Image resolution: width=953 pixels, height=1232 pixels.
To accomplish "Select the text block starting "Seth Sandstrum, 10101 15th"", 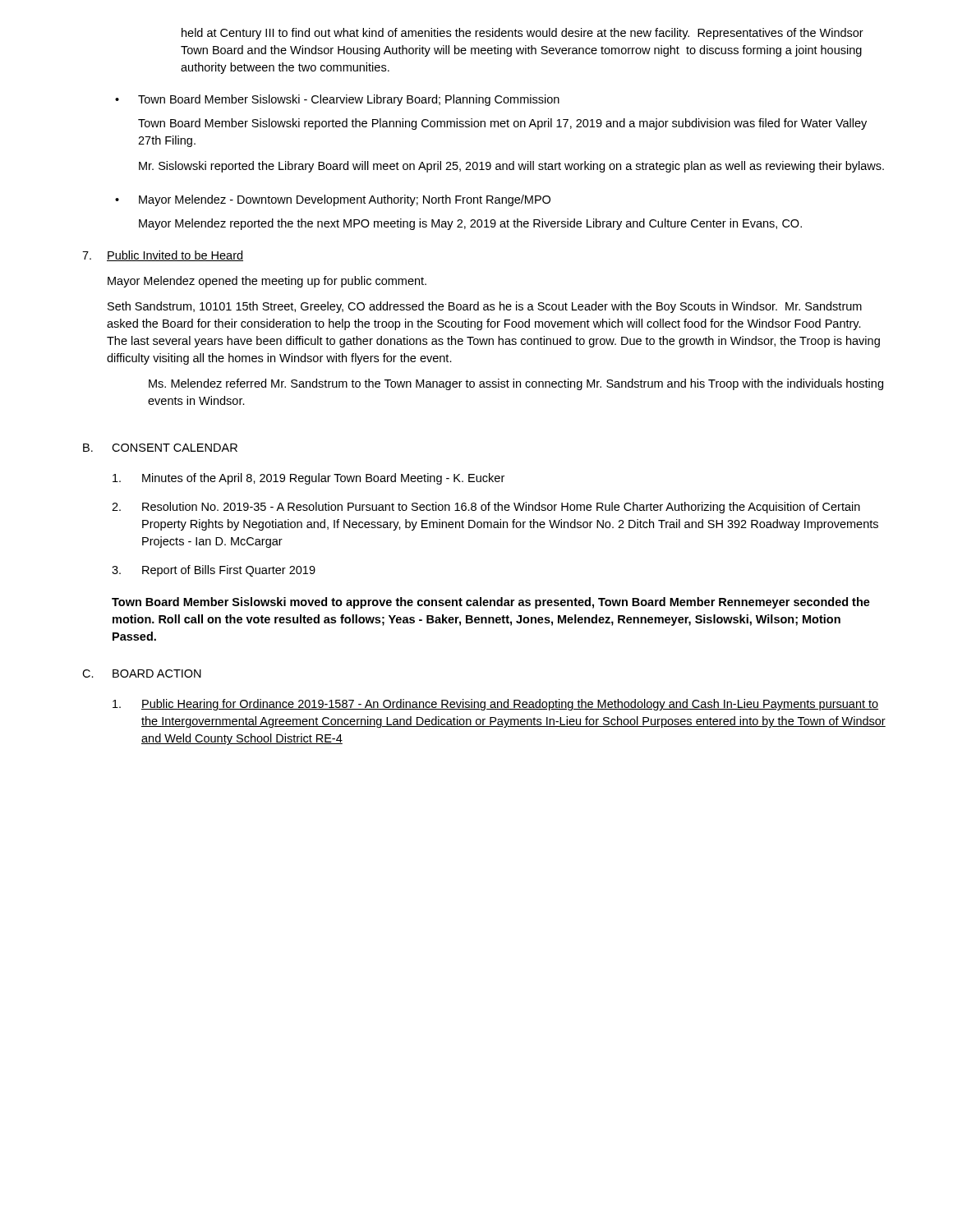I will pos(494,332).
